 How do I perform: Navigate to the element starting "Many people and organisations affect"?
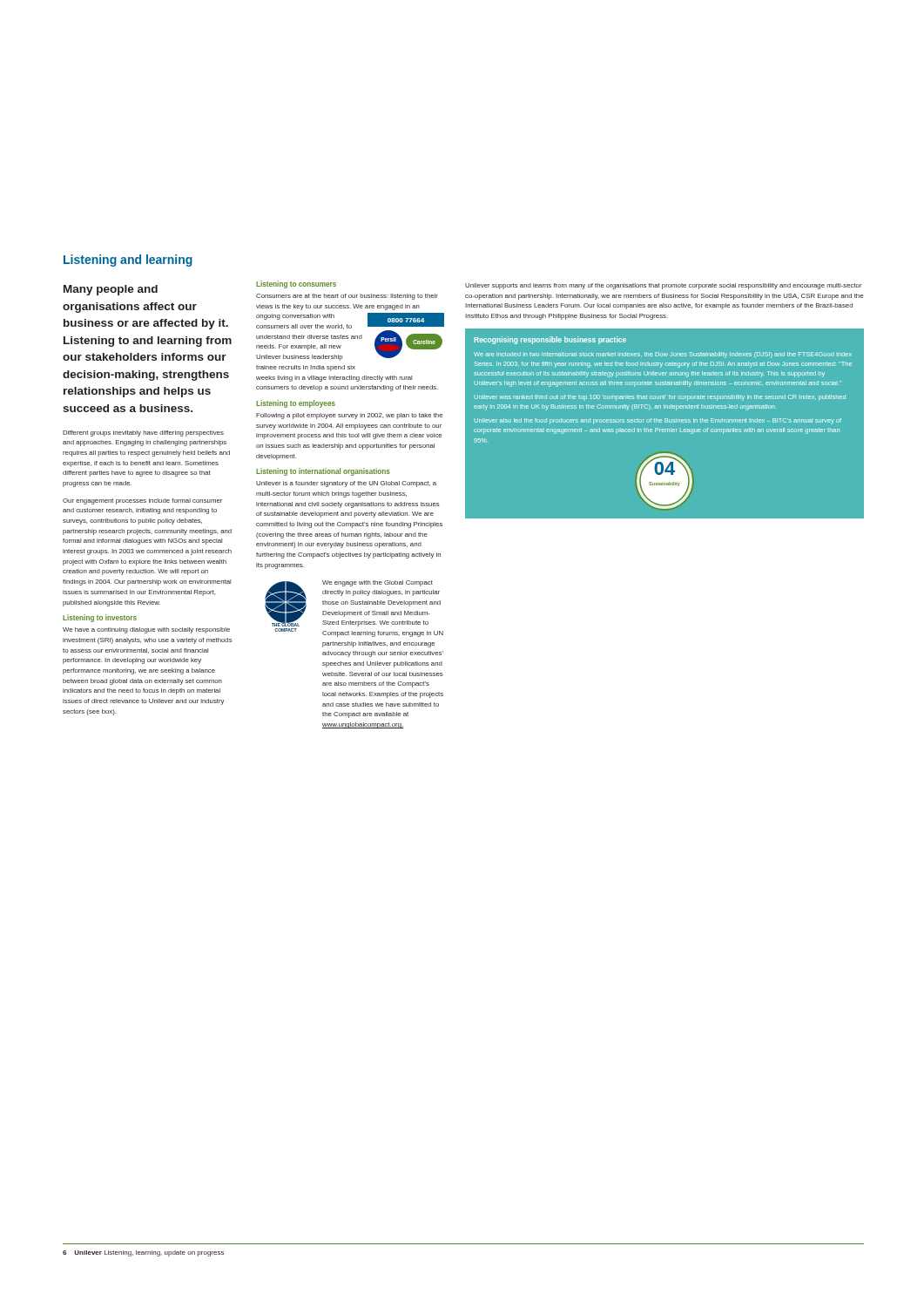coord(148,349)
